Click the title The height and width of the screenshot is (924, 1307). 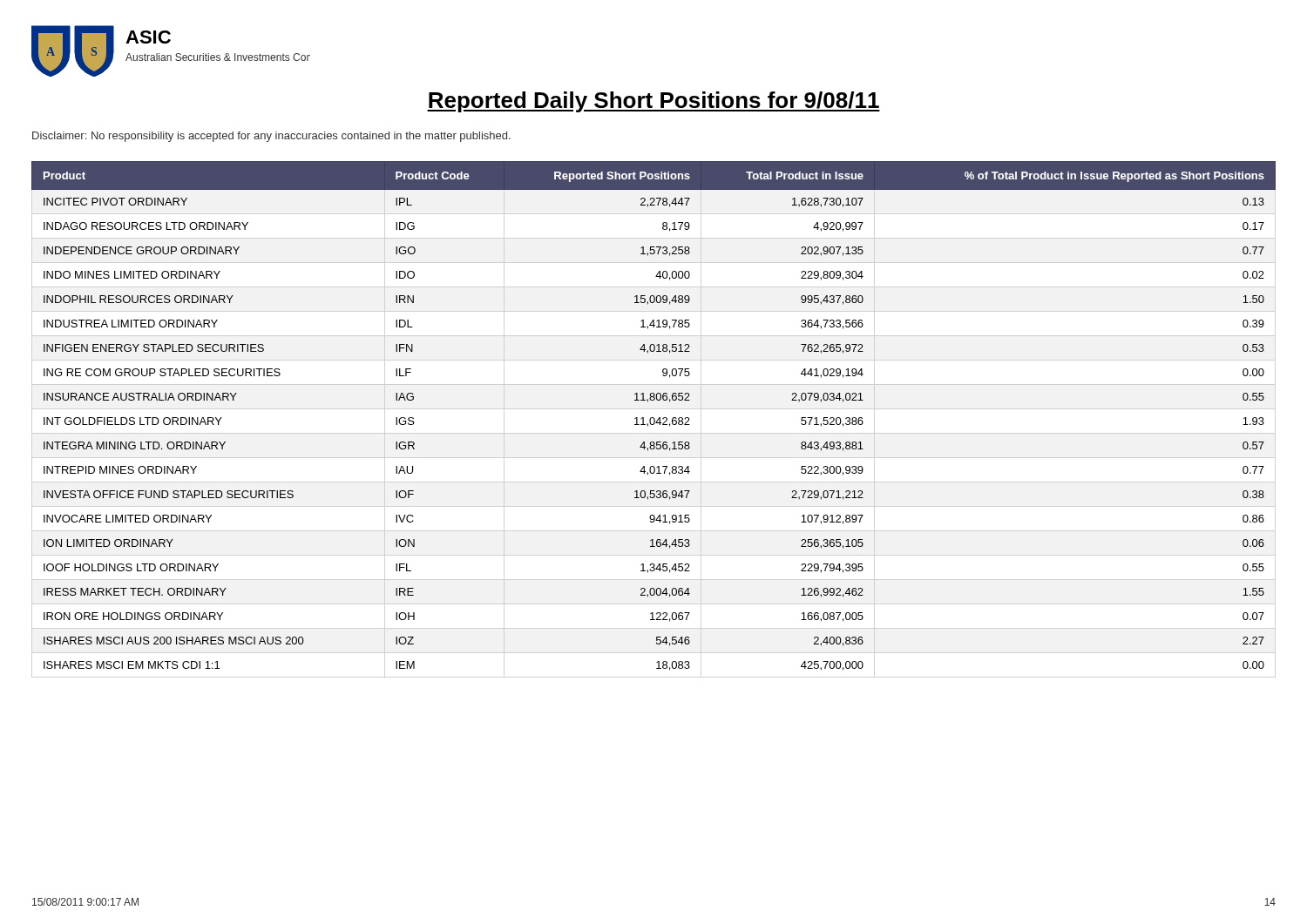[x=654, y=101]
